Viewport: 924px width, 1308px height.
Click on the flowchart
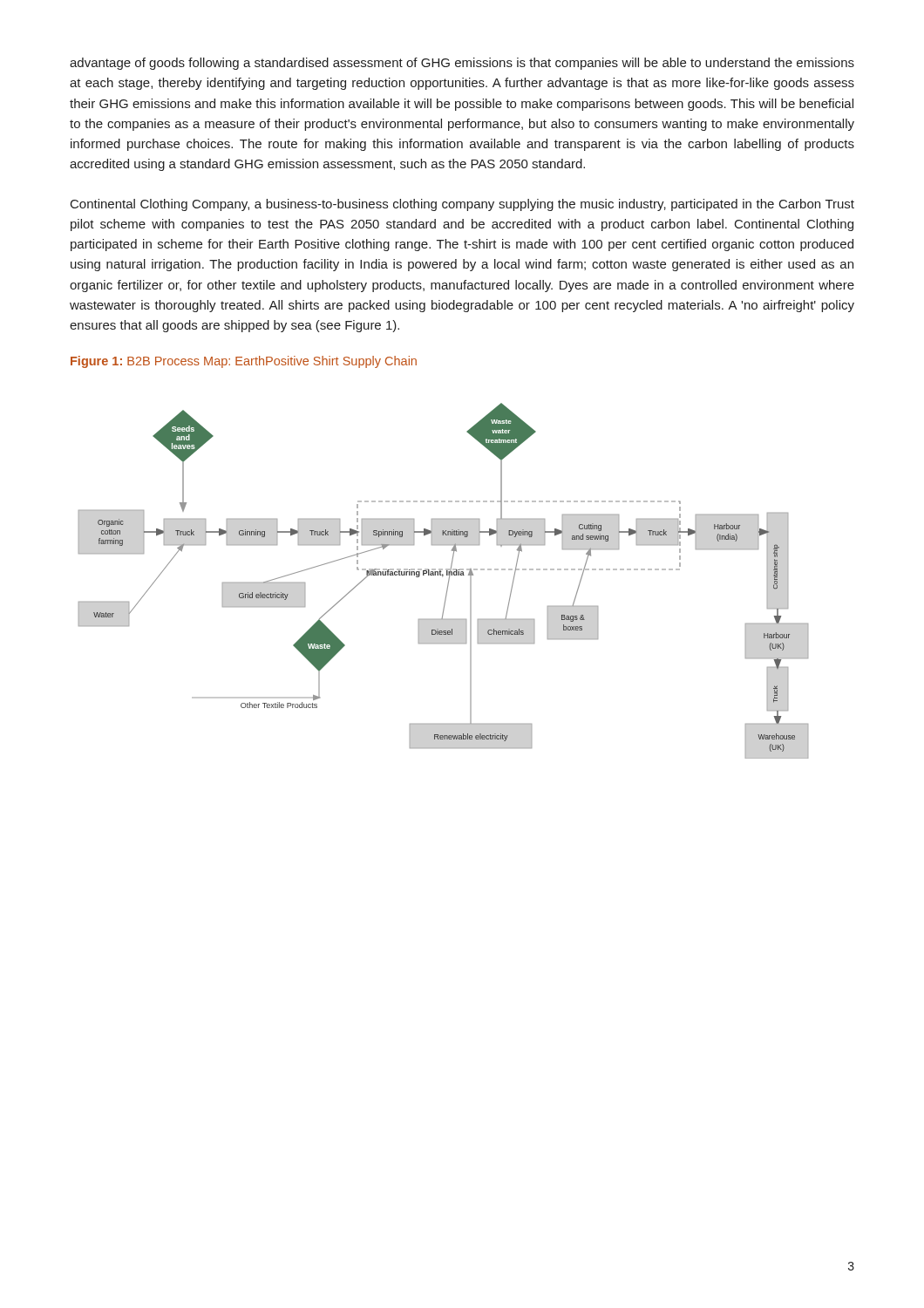[x=462, y=573]
